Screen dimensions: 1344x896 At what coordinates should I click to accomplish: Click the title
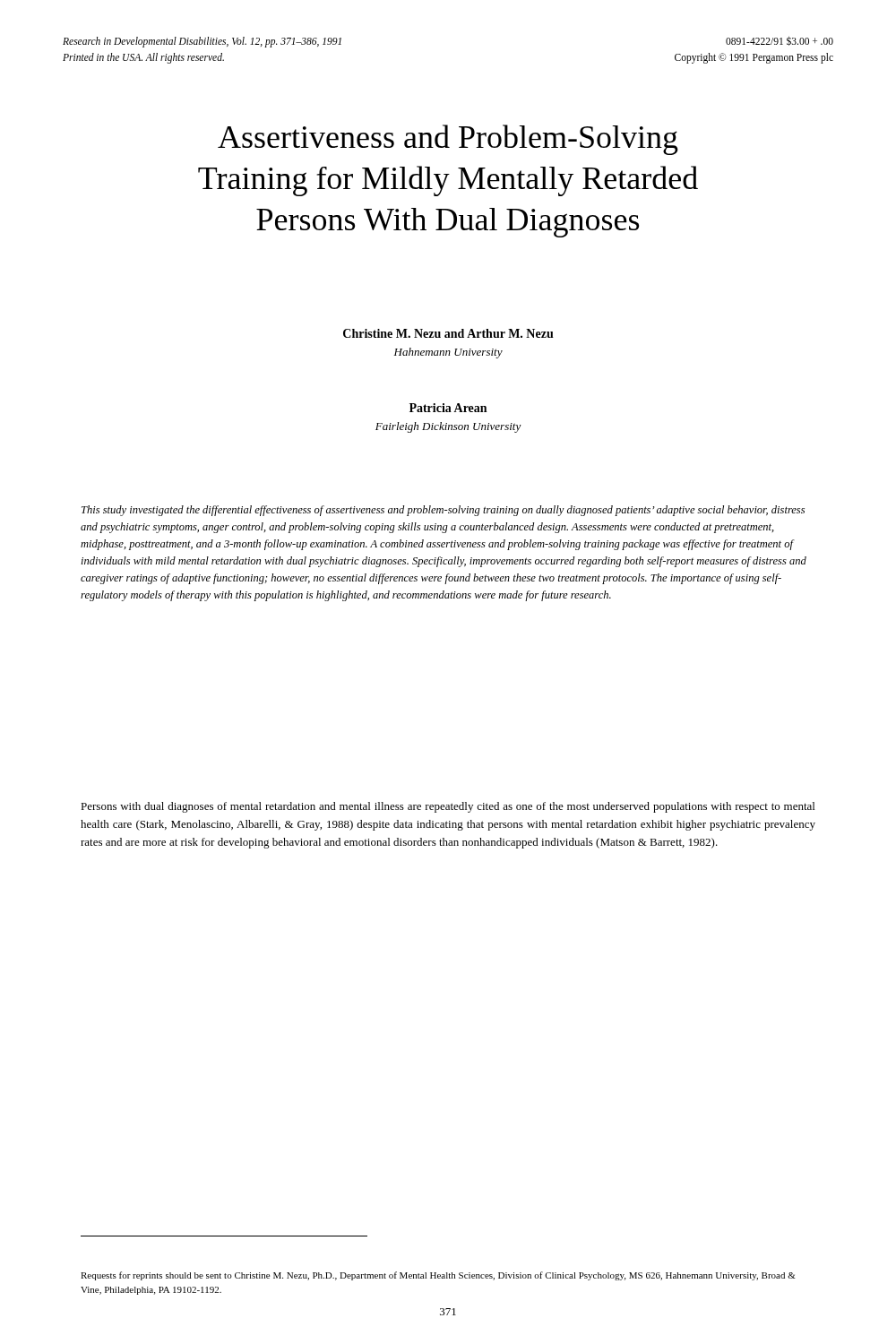(448, 178)
